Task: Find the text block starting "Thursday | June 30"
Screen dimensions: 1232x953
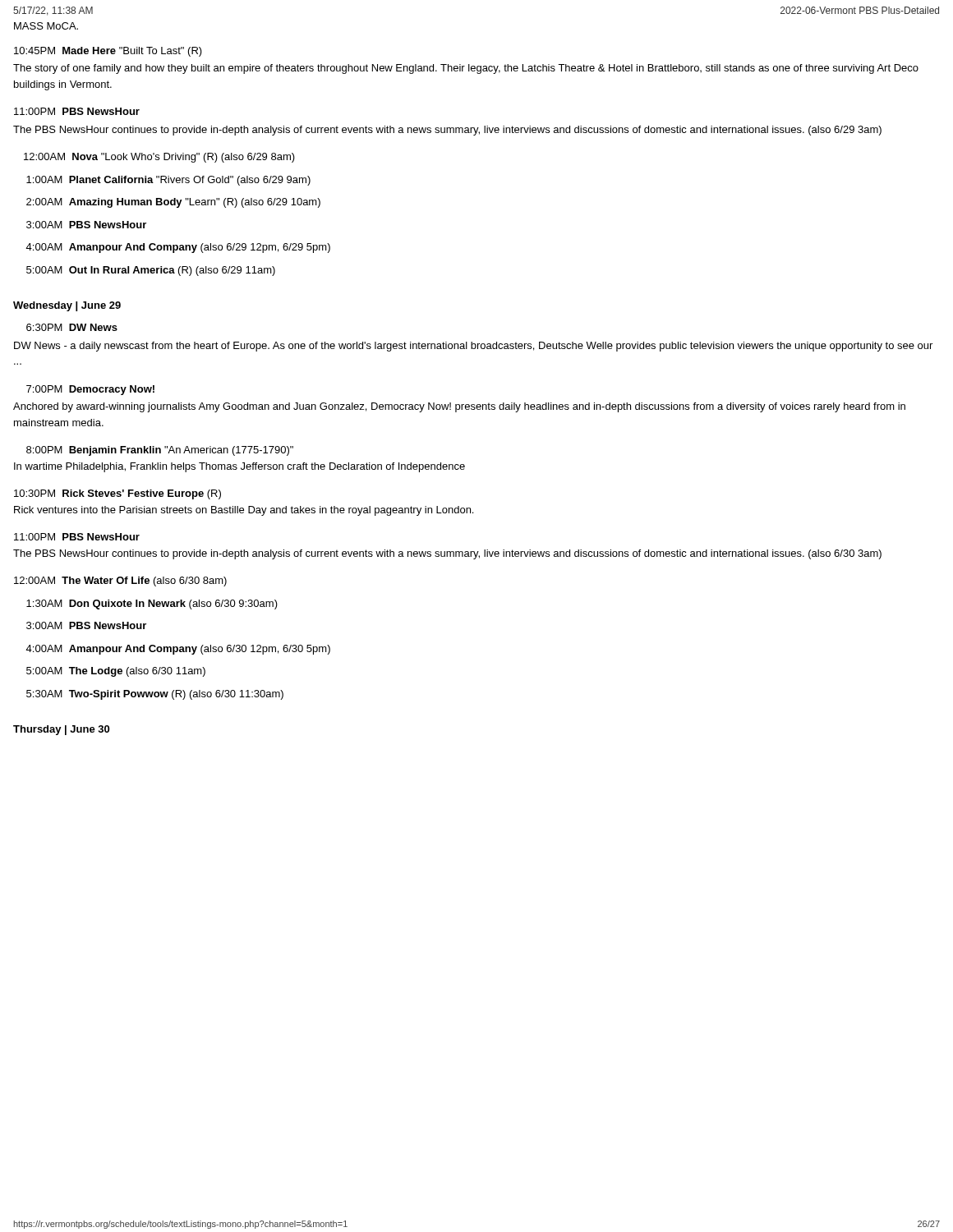Action: 62,729
